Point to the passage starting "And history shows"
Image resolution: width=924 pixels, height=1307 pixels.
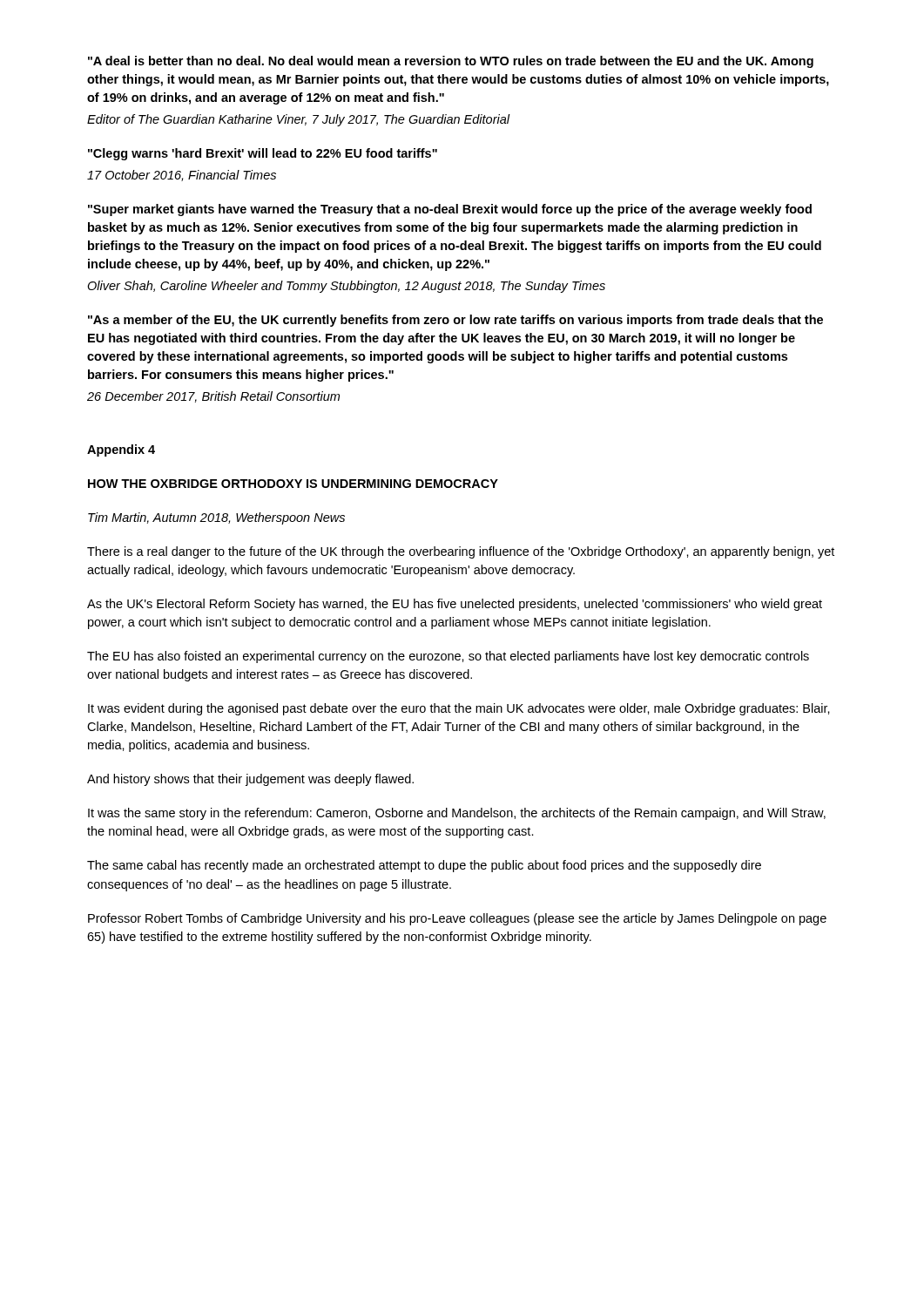pos(250,780)
